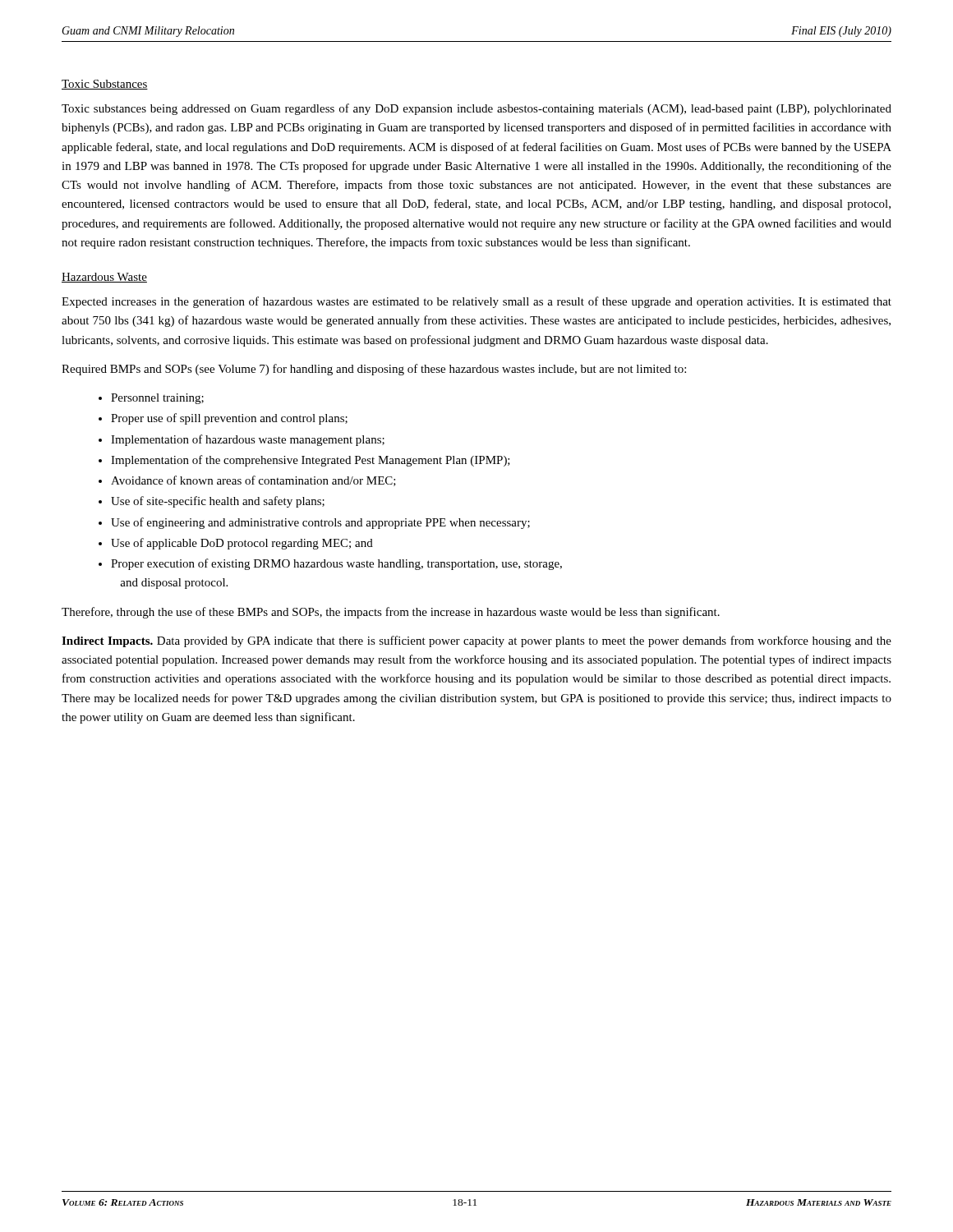The image size is (953, 1232).
Task: Select the text block starting "Proper use of"
Action: tap(230, 418)
